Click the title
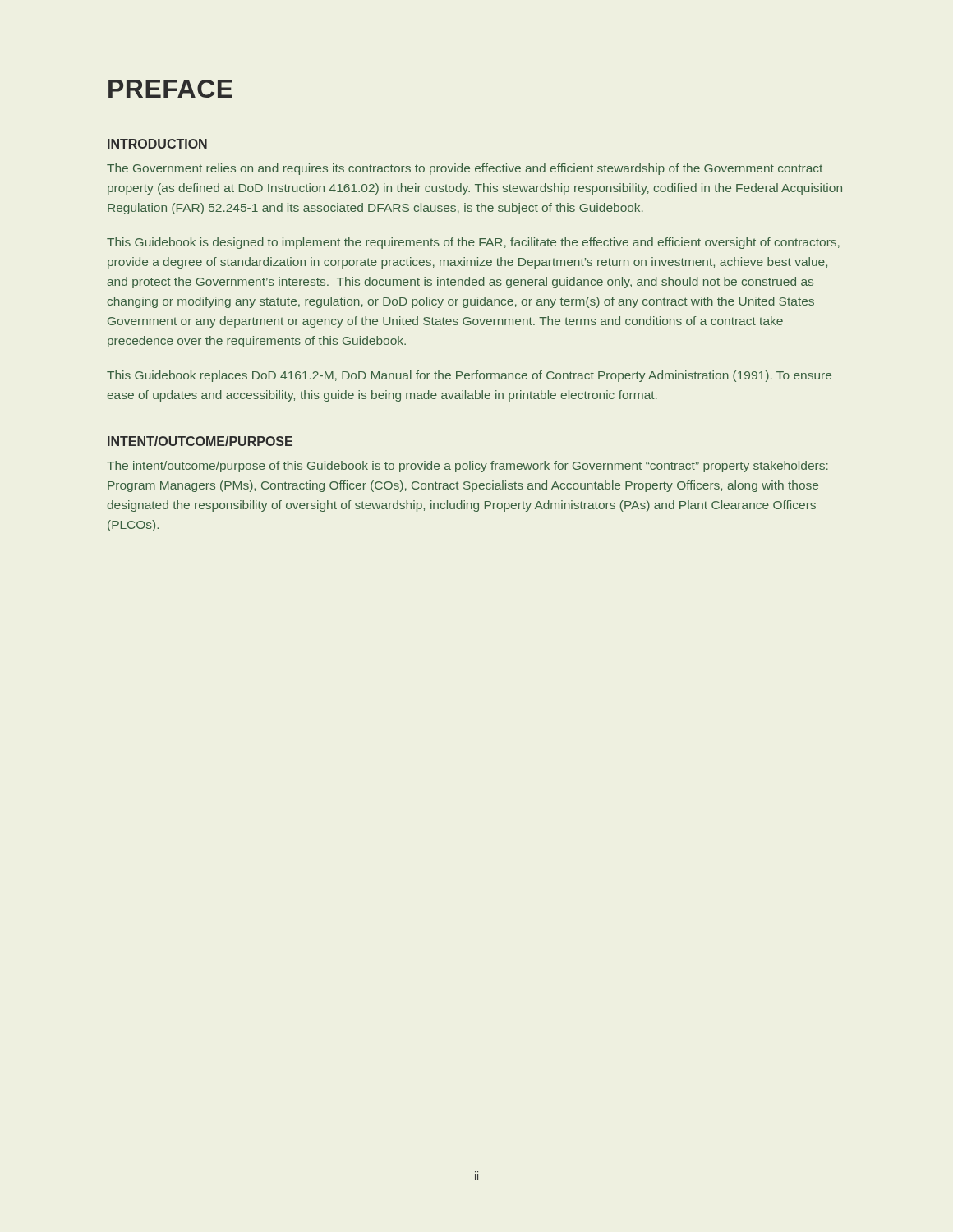This screenshot has width=953, height=1232. (x=476, y=89)
